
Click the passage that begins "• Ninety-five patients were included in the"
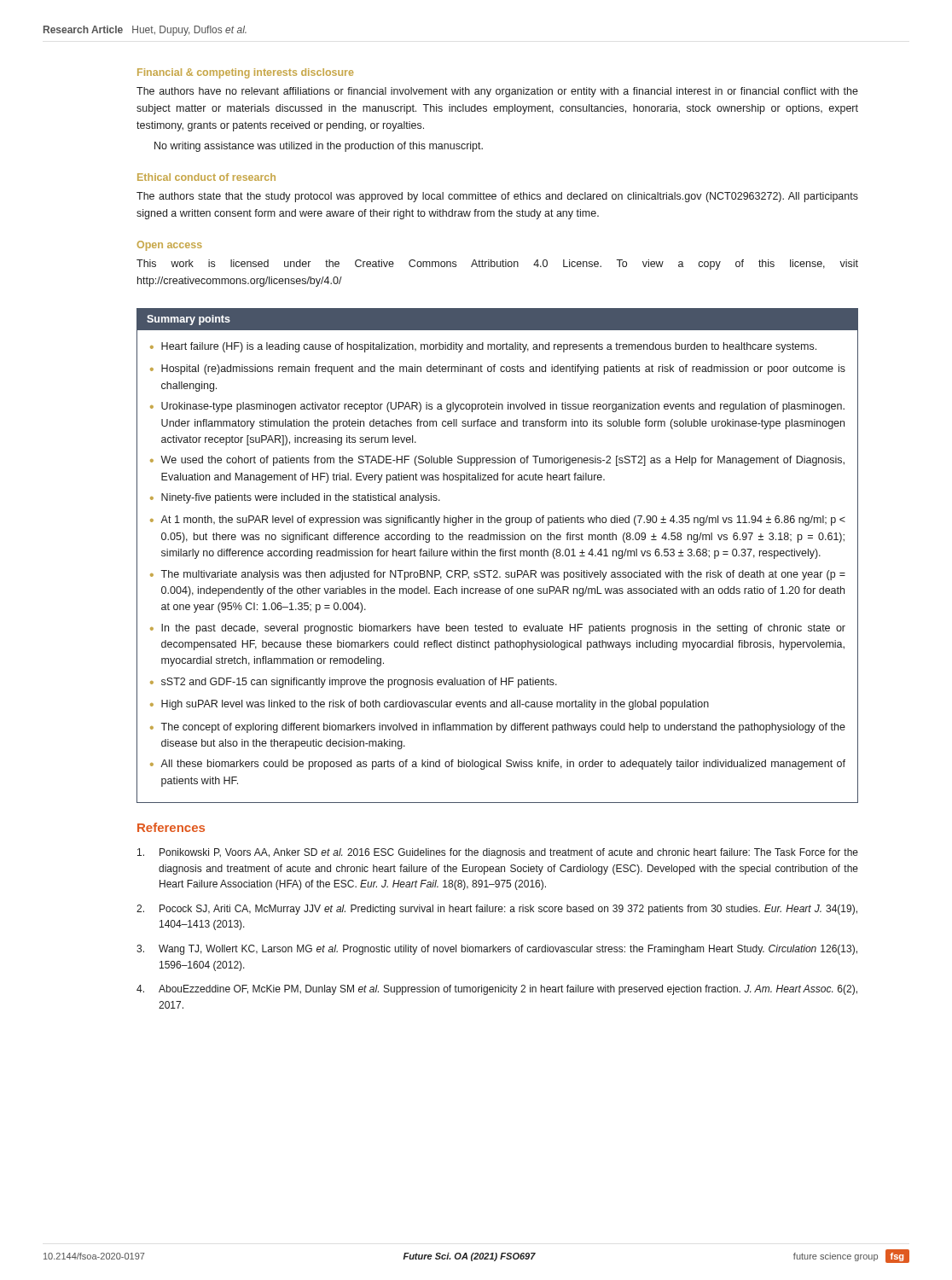(295, 498)
